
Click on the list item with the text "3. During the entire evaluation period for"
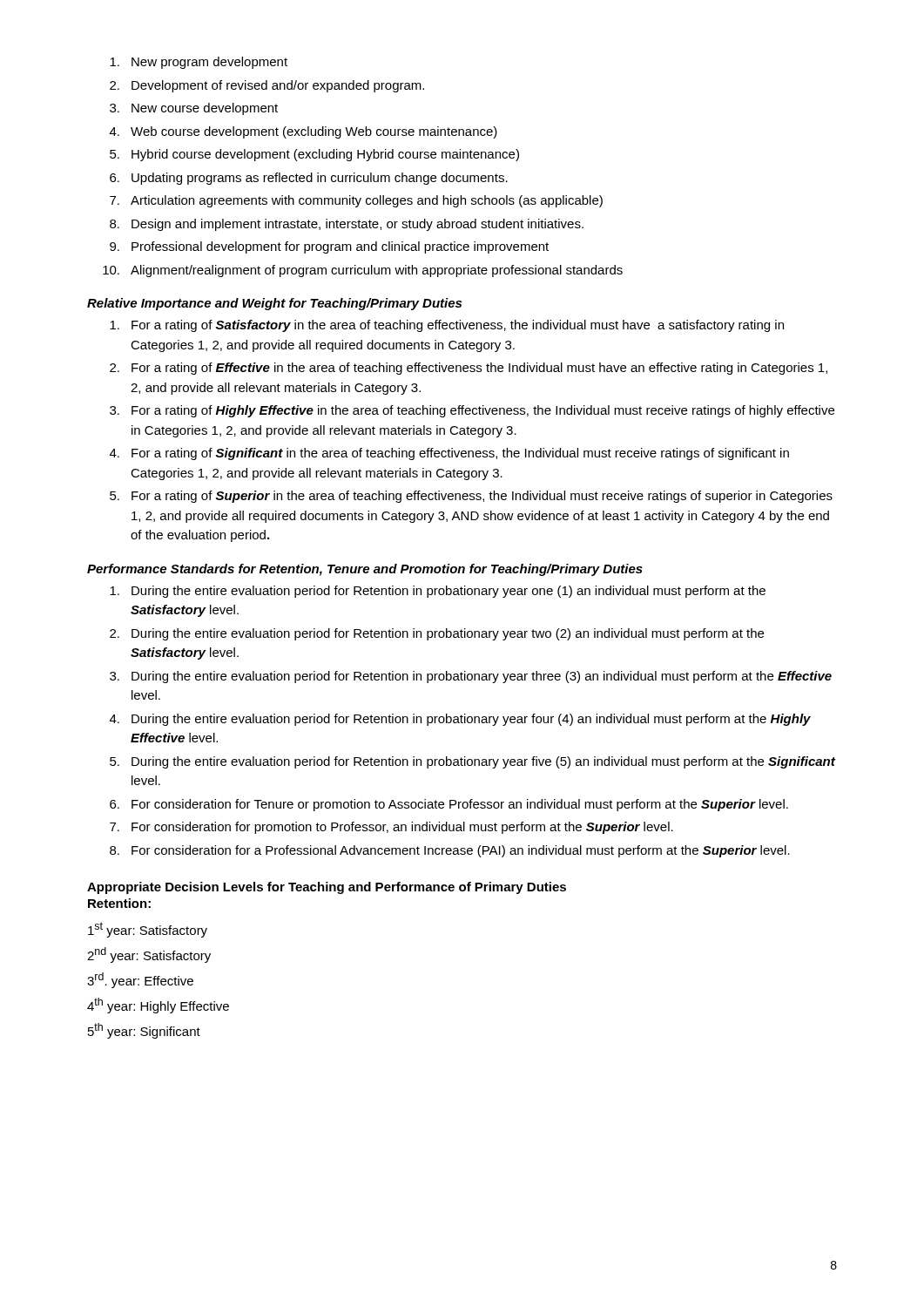(462, 686)
